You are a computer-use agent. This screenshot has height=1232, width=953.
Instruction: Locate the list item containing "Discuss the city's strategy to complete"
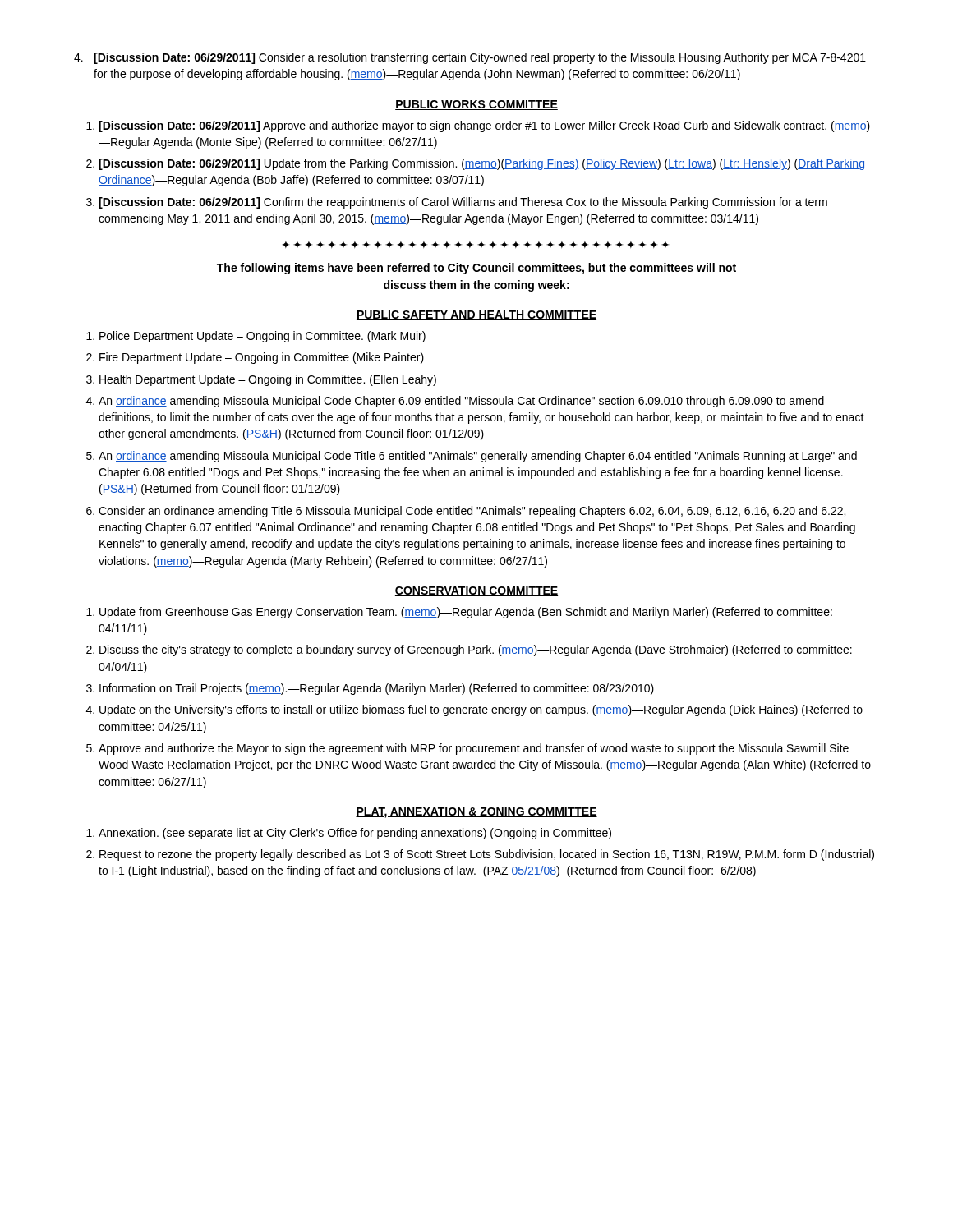(476, 658)
